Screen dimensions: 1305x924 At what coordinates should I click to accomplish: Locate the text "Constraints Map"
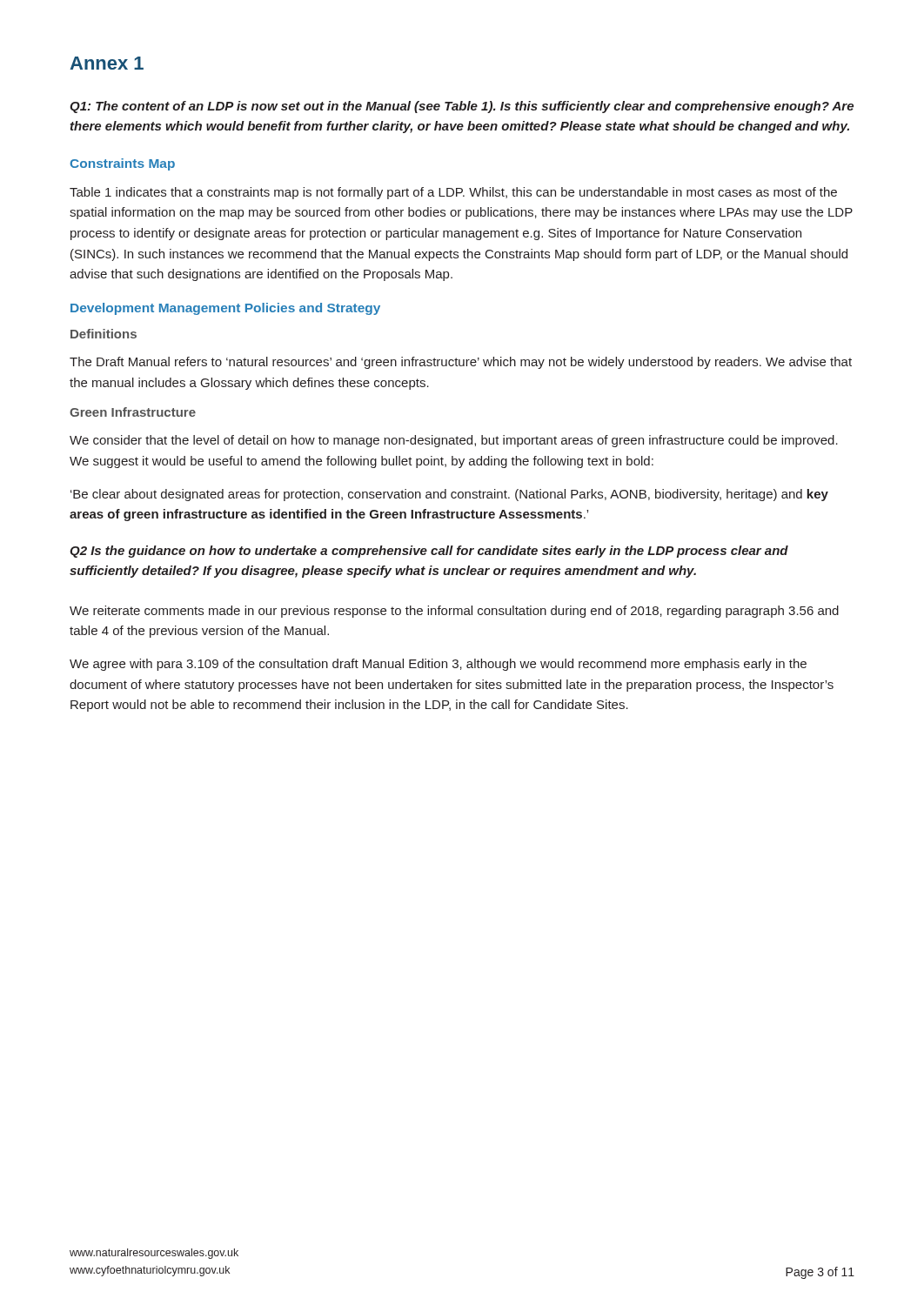(x=122, y=163)
